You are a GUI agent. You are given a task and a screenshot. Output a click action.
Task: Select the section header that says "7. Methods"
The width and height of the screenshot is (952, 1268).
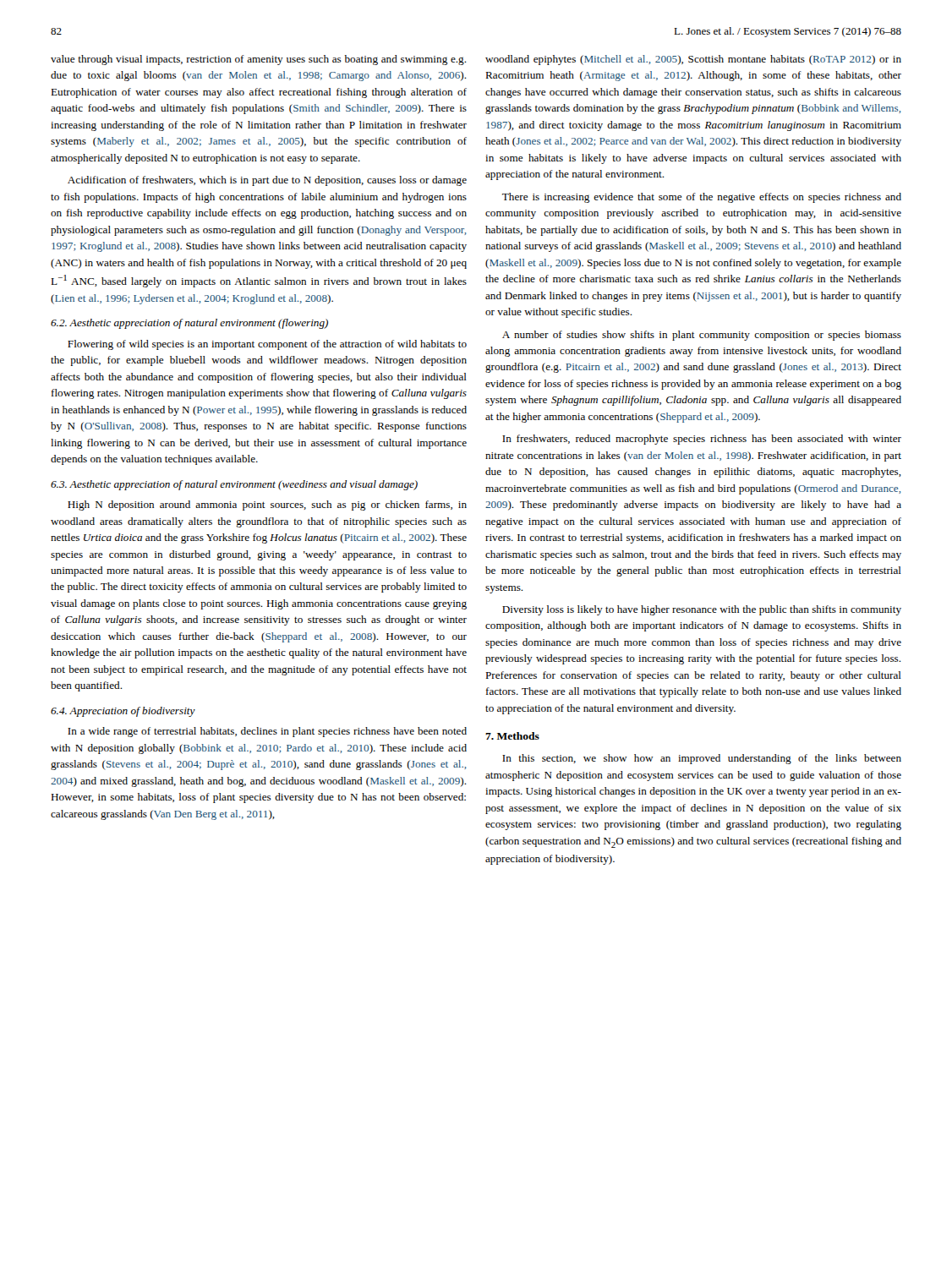(512, 736)
